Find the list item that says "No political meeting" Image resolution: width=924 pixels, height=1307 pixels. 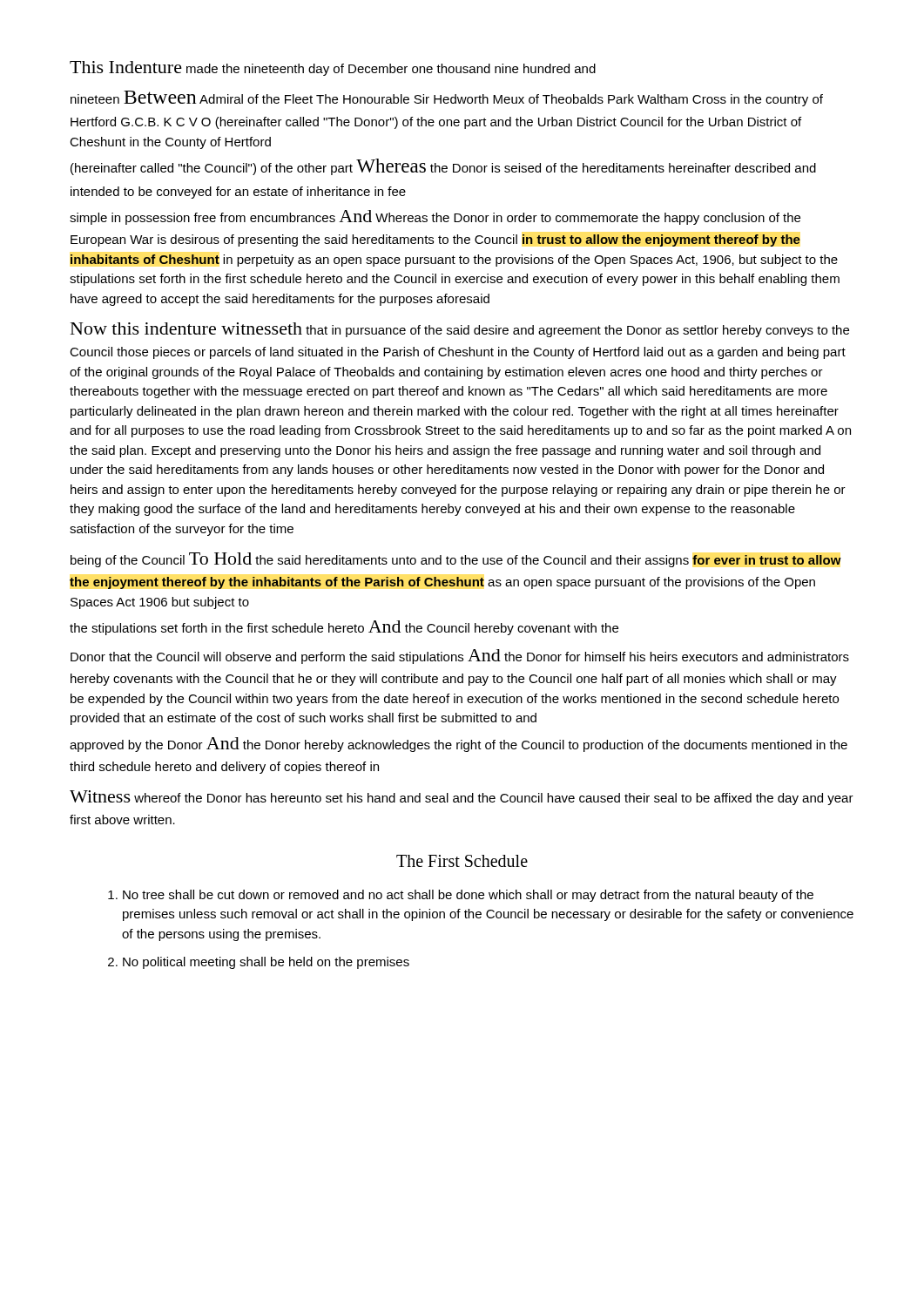(x=259, y=963)
